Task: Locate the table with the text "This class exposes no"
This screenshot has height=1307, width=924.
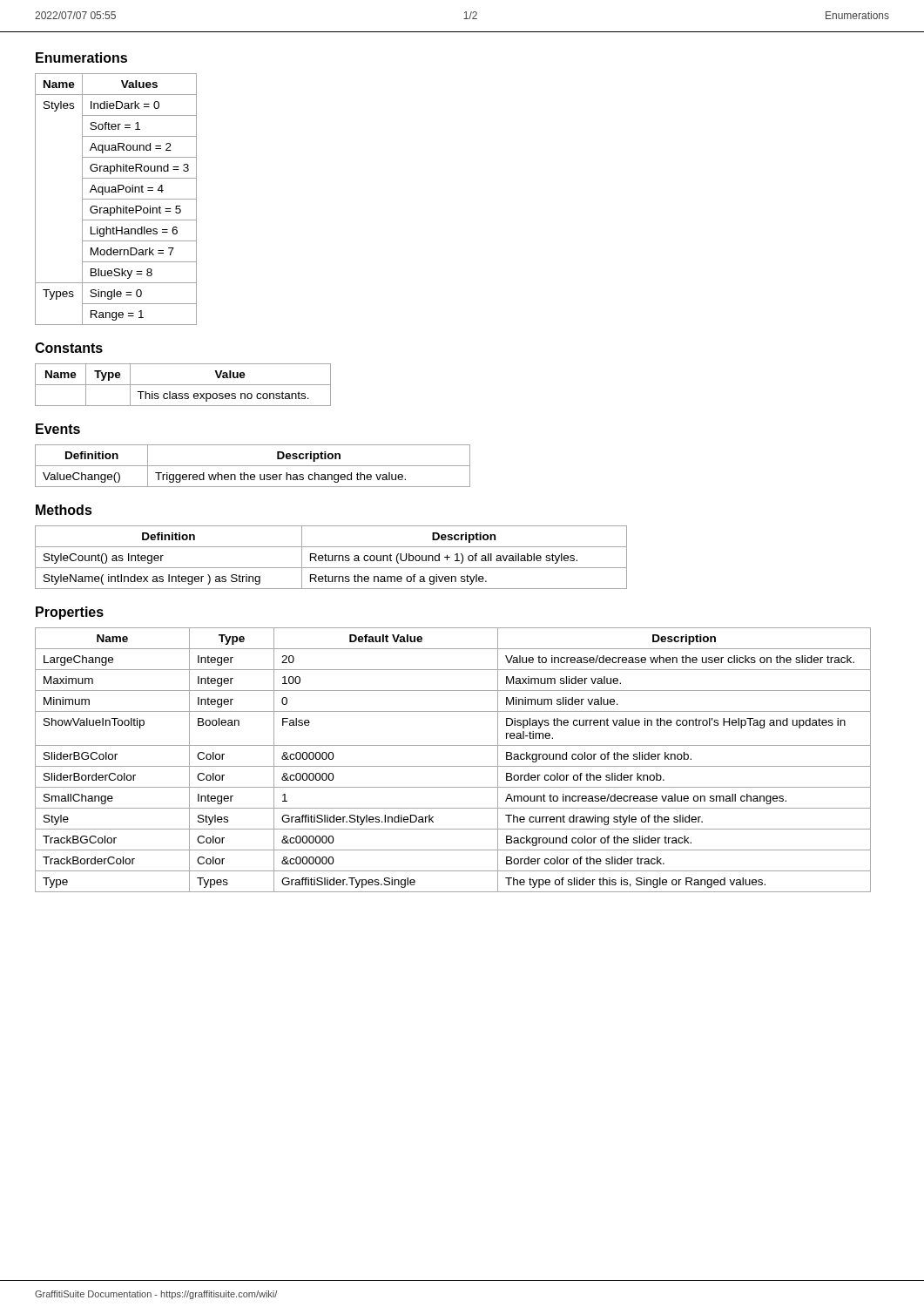Action: (462, 385)
